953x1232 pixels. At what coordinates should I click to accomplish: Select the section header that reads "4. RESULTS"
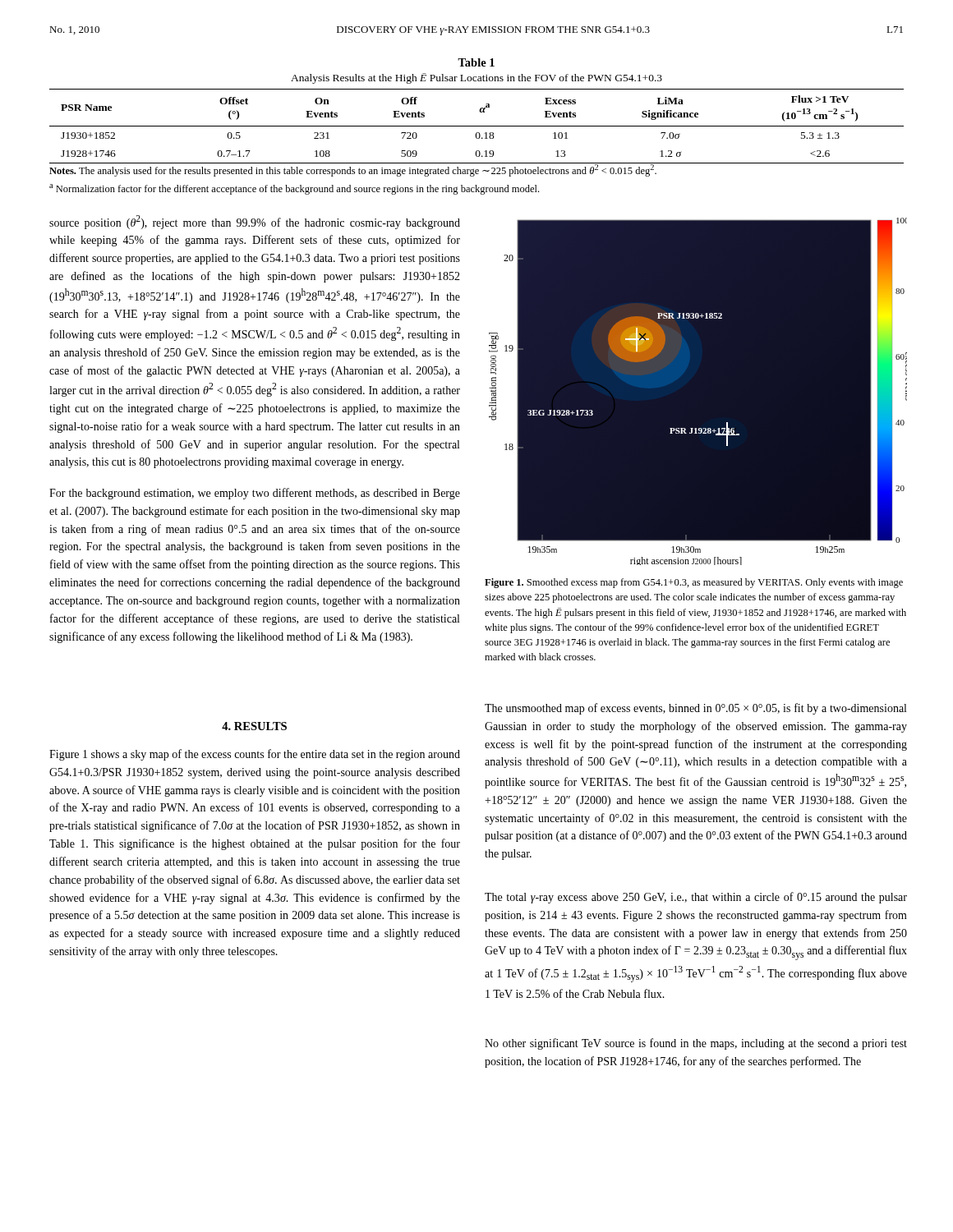pos(255,726)
